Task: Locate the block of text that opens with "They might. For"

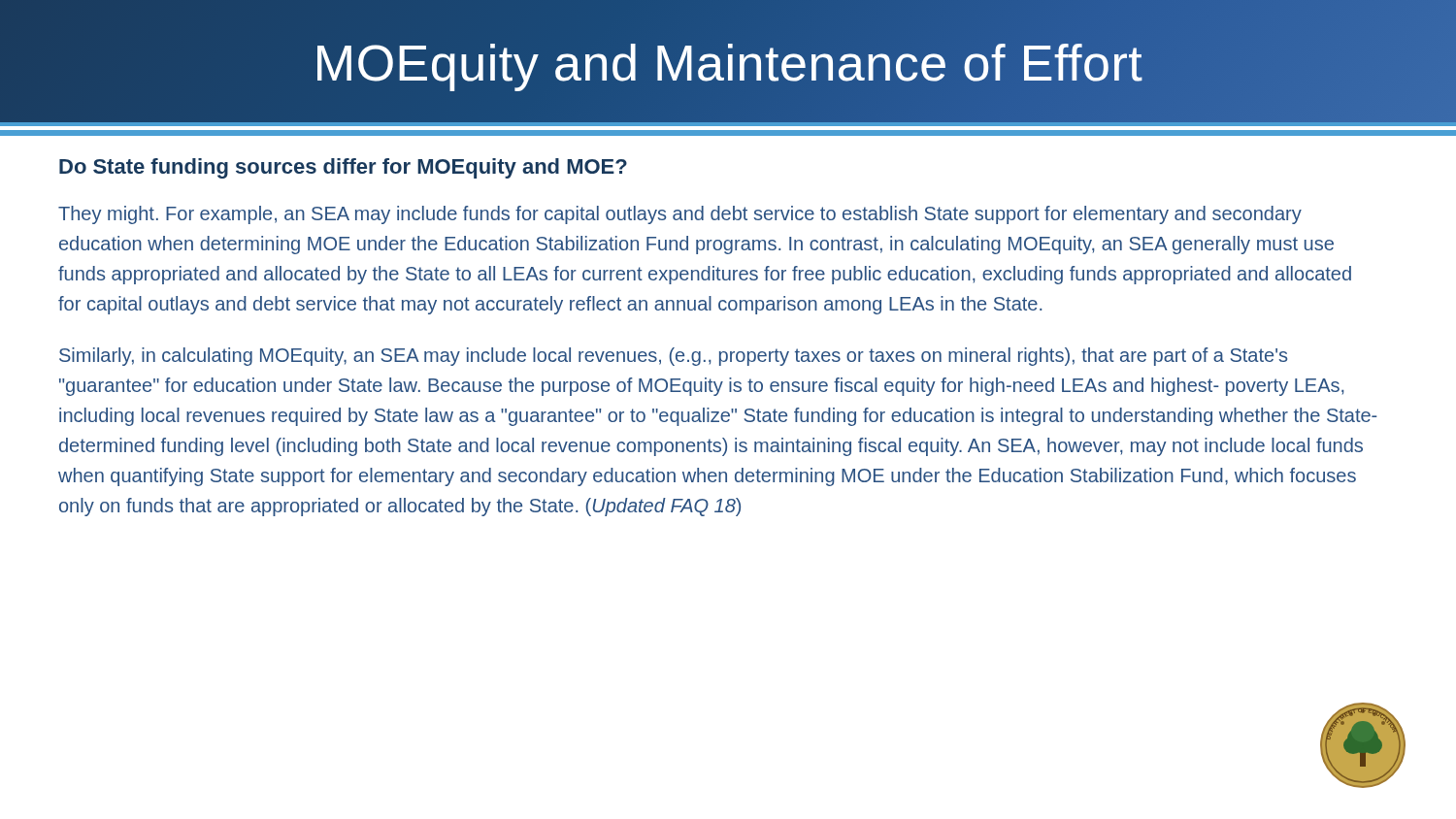Action: pyautogui.click(x=705, y=258)
